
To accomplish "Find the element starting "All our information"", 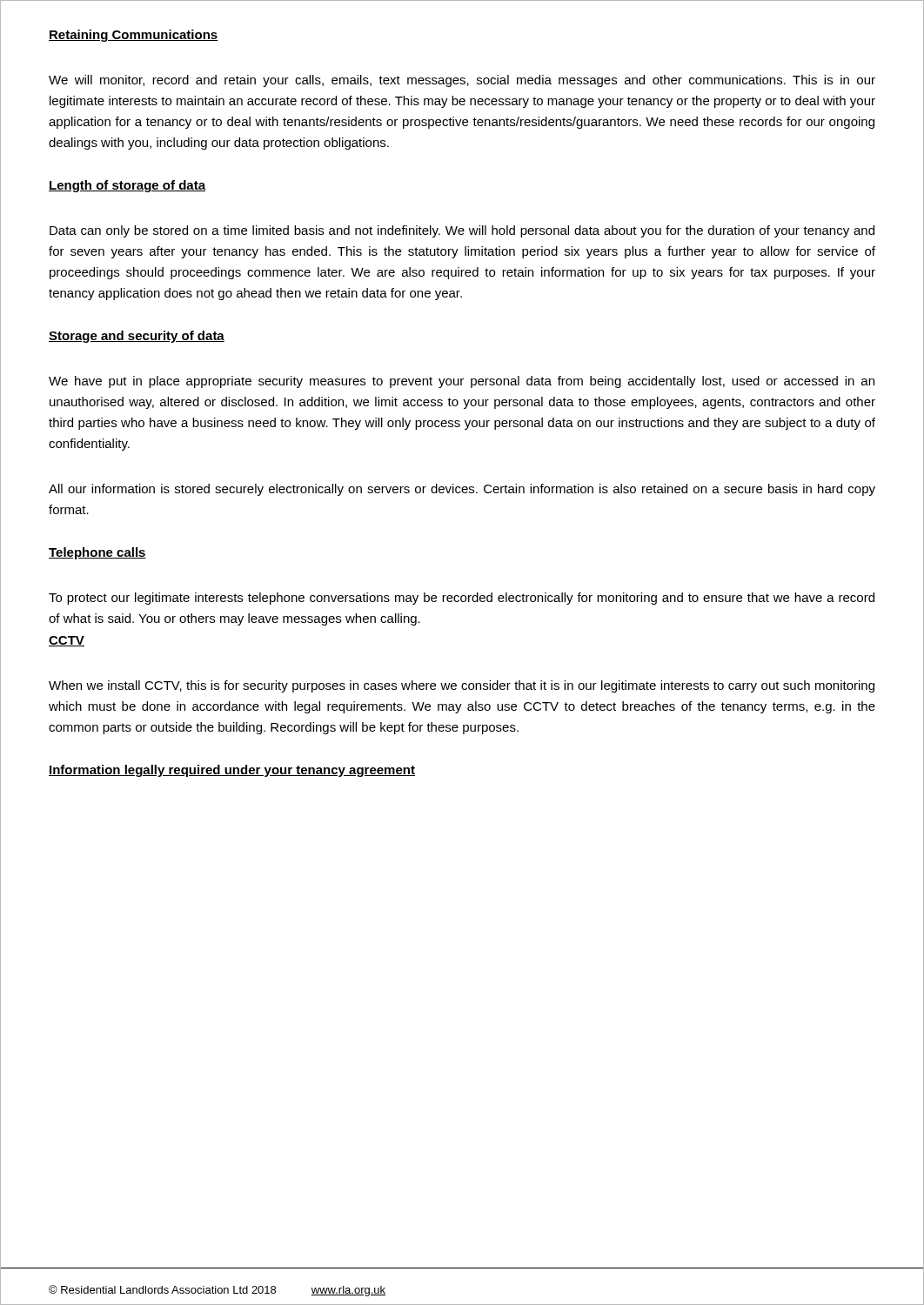I will [x=462, y=499].
